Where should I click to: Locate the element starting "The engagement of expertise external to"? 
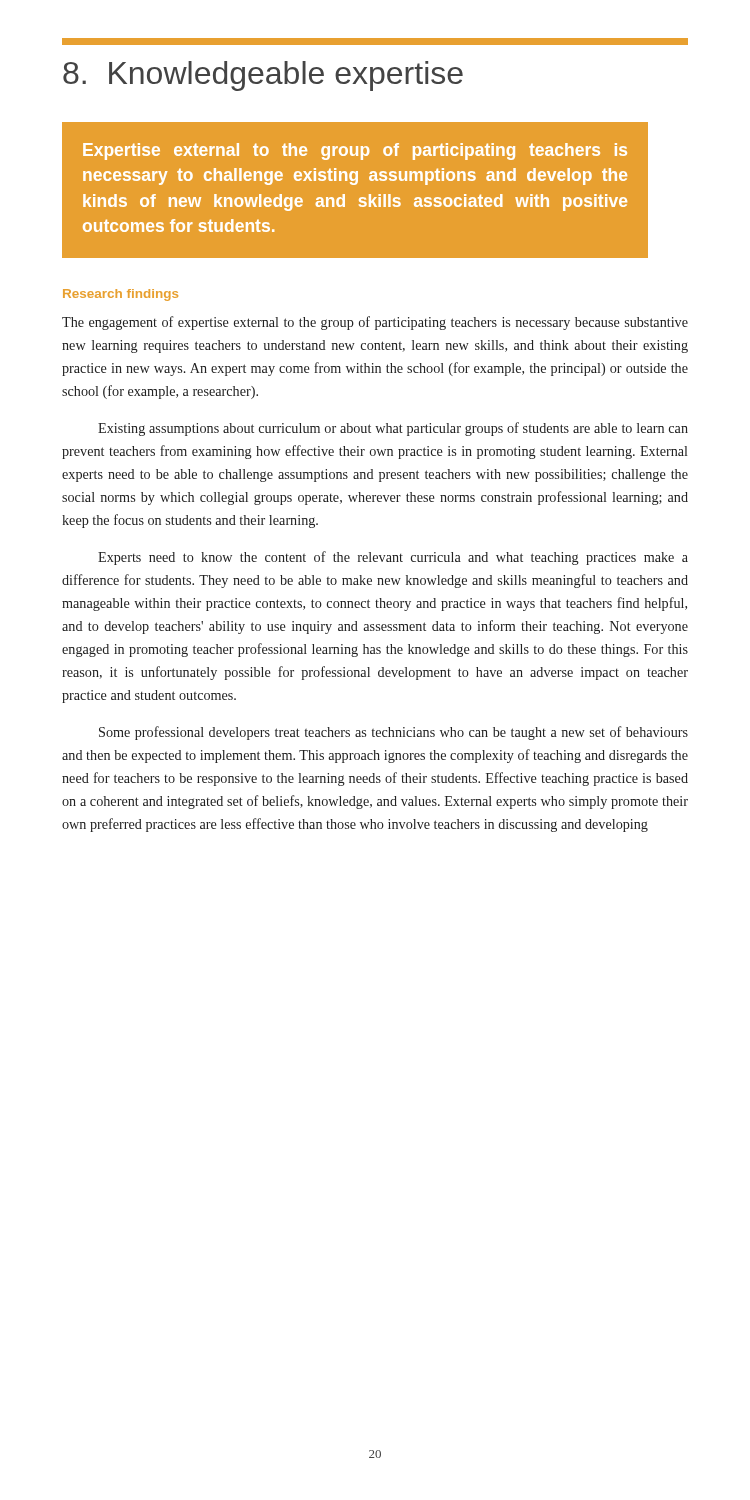tap(375, 573)
